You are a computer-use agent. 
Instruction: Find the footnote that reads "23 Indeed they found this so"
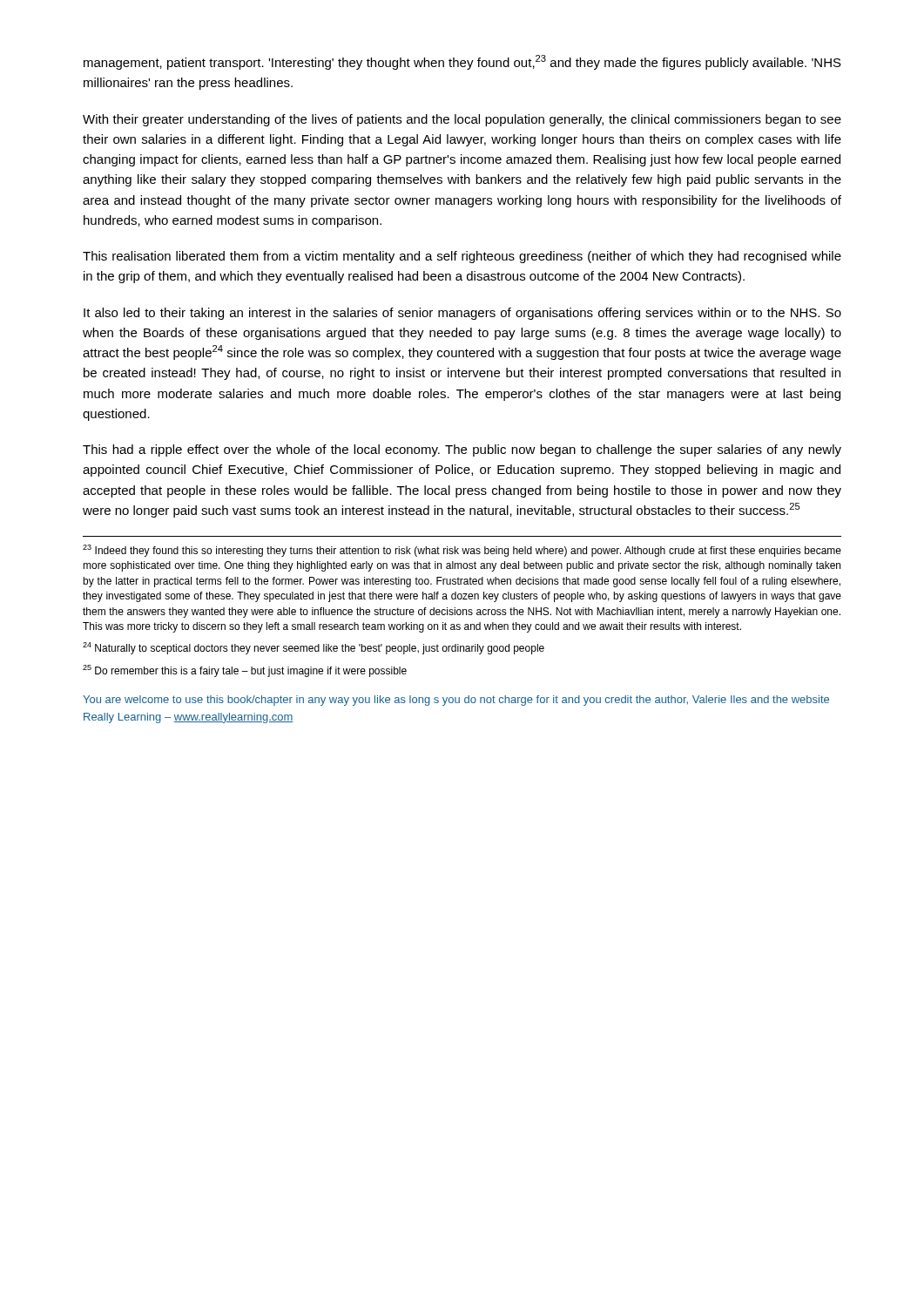pos(462,588)
